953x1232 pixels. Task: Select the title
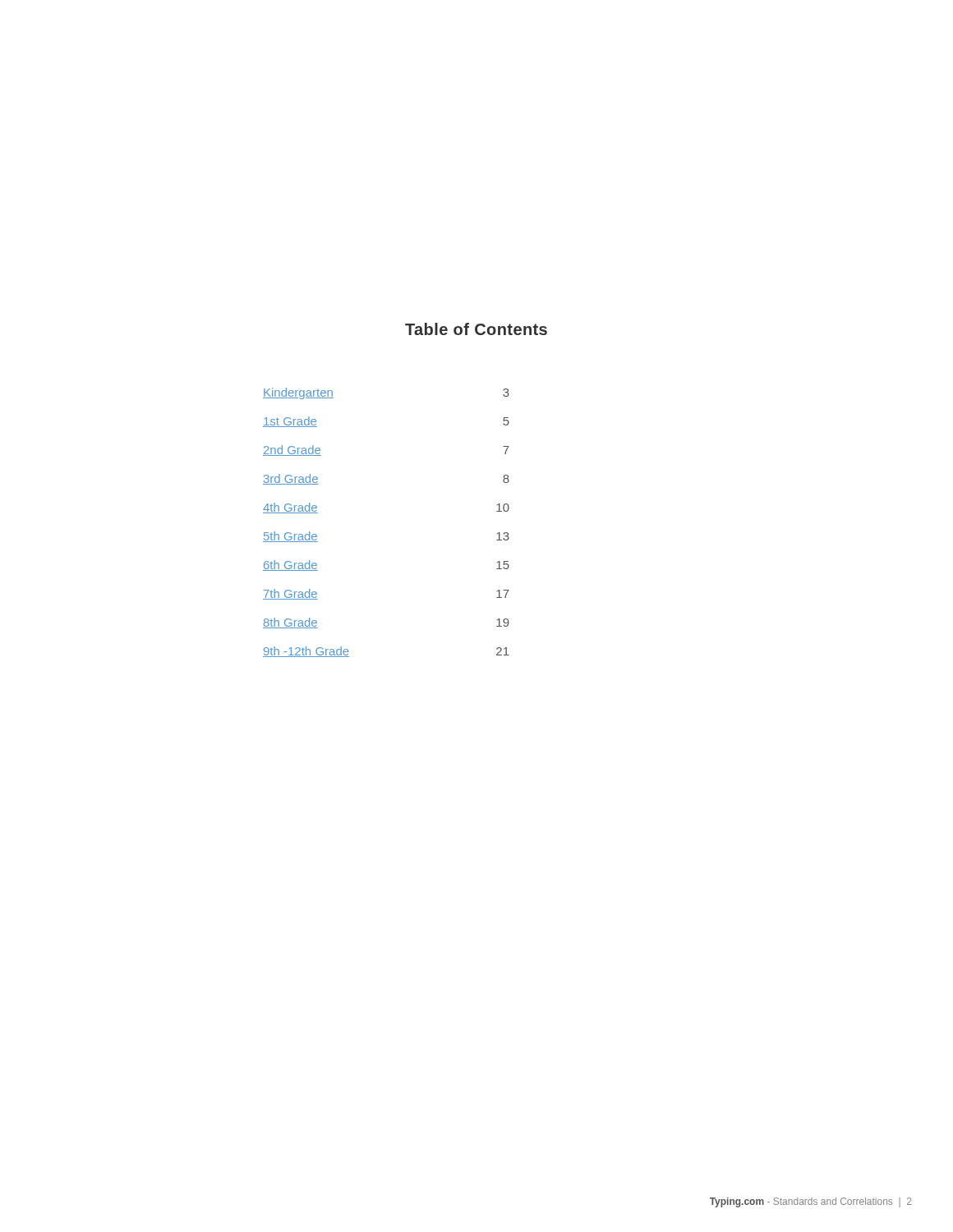(x=476, y=330)
